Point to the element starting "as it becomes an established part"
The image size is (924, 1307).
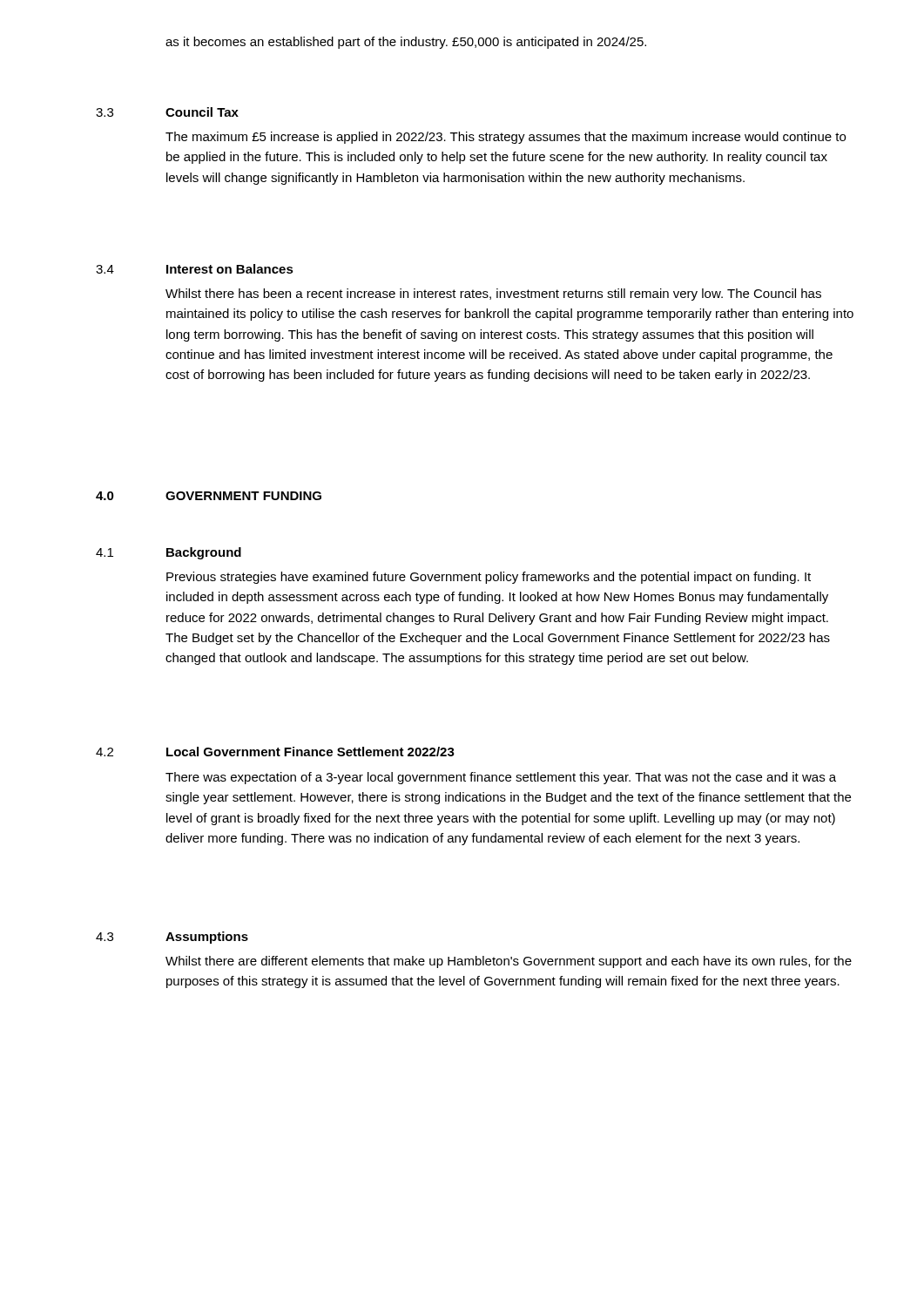click(406, 41)
